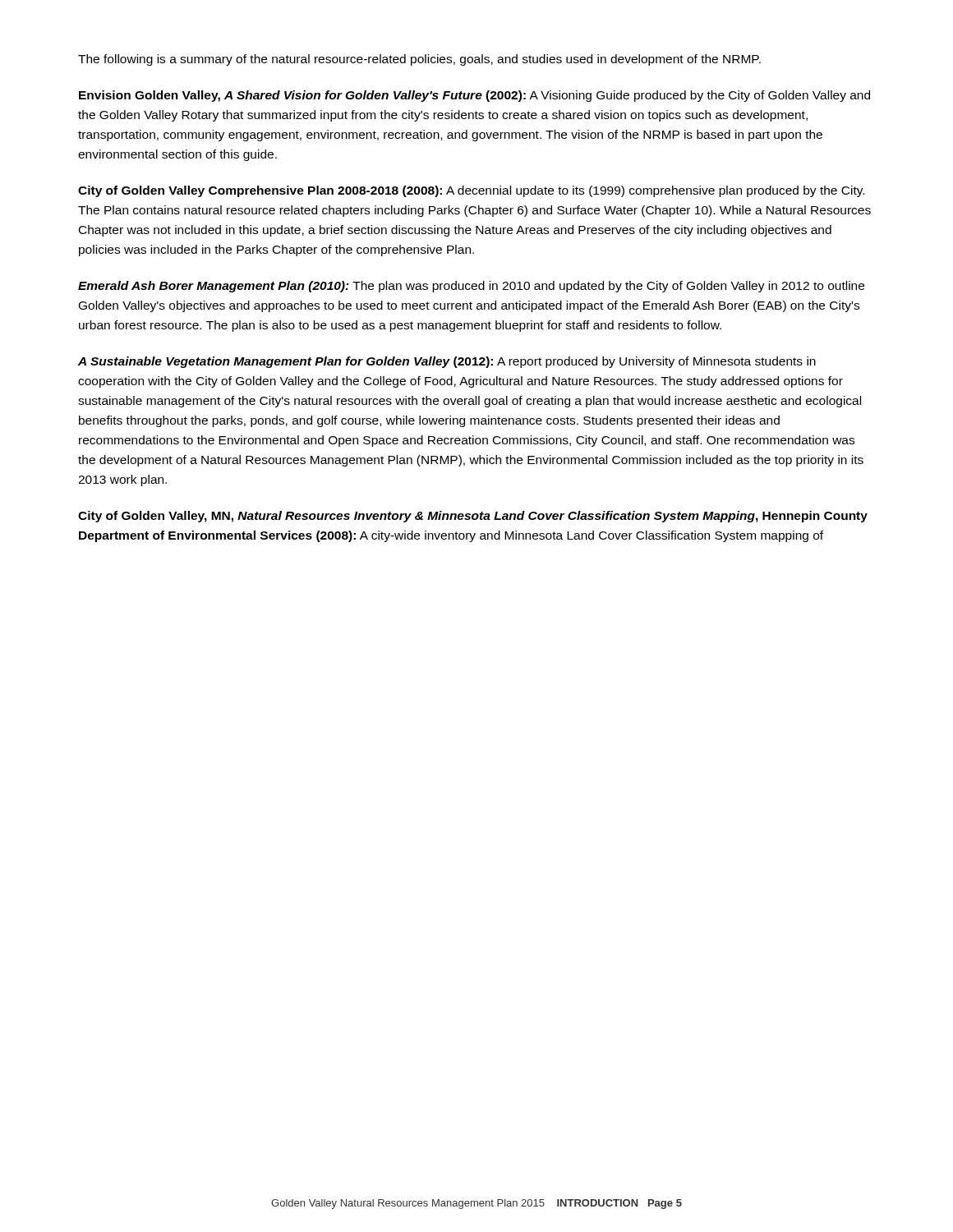This screenshot has width=953, height=1232.
Task: Point to the text starting "City of Golden Valley, MN, Natural"
Action: point(473,526)
